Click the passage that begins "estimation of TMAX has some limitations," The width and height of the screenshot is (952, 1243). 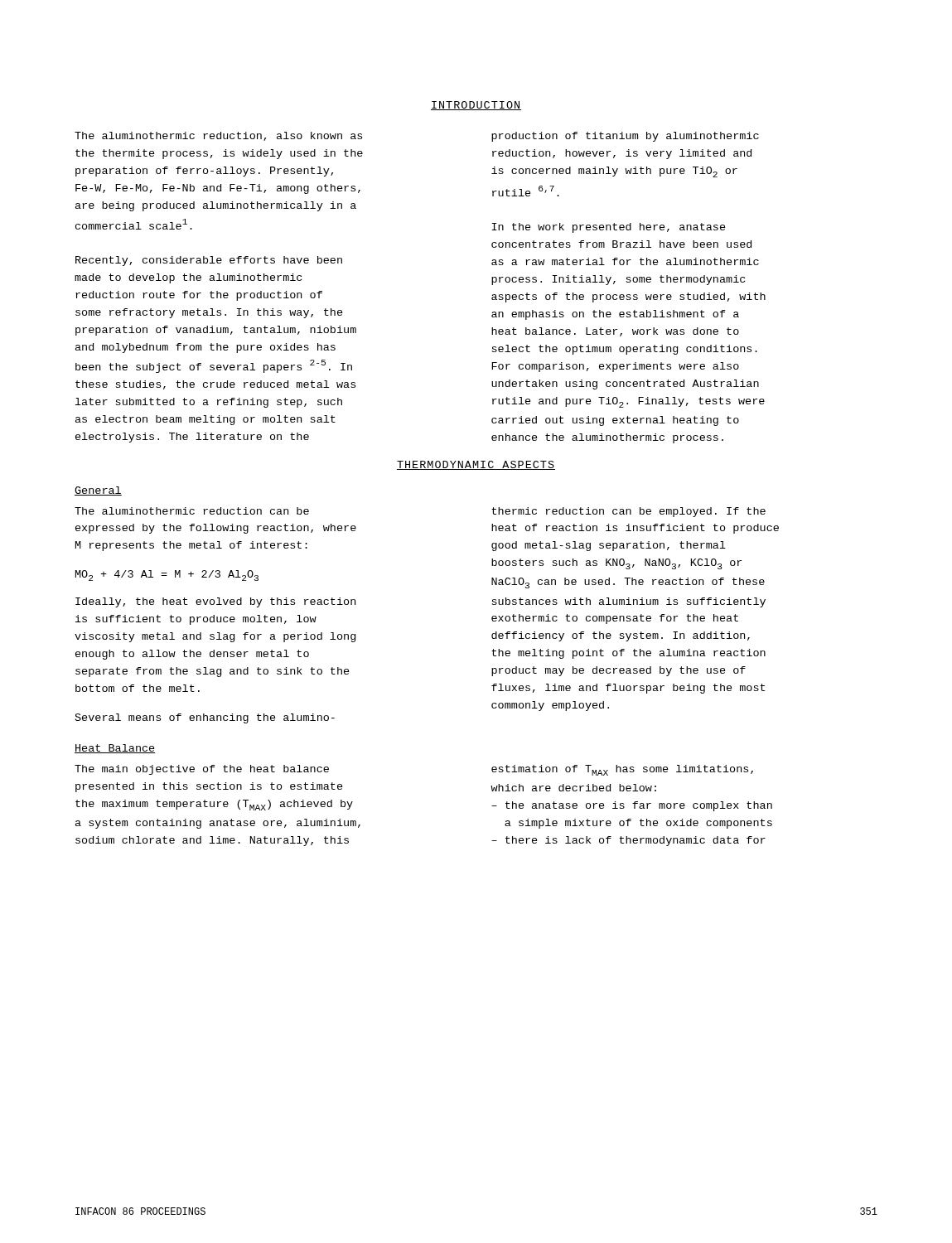632,805
